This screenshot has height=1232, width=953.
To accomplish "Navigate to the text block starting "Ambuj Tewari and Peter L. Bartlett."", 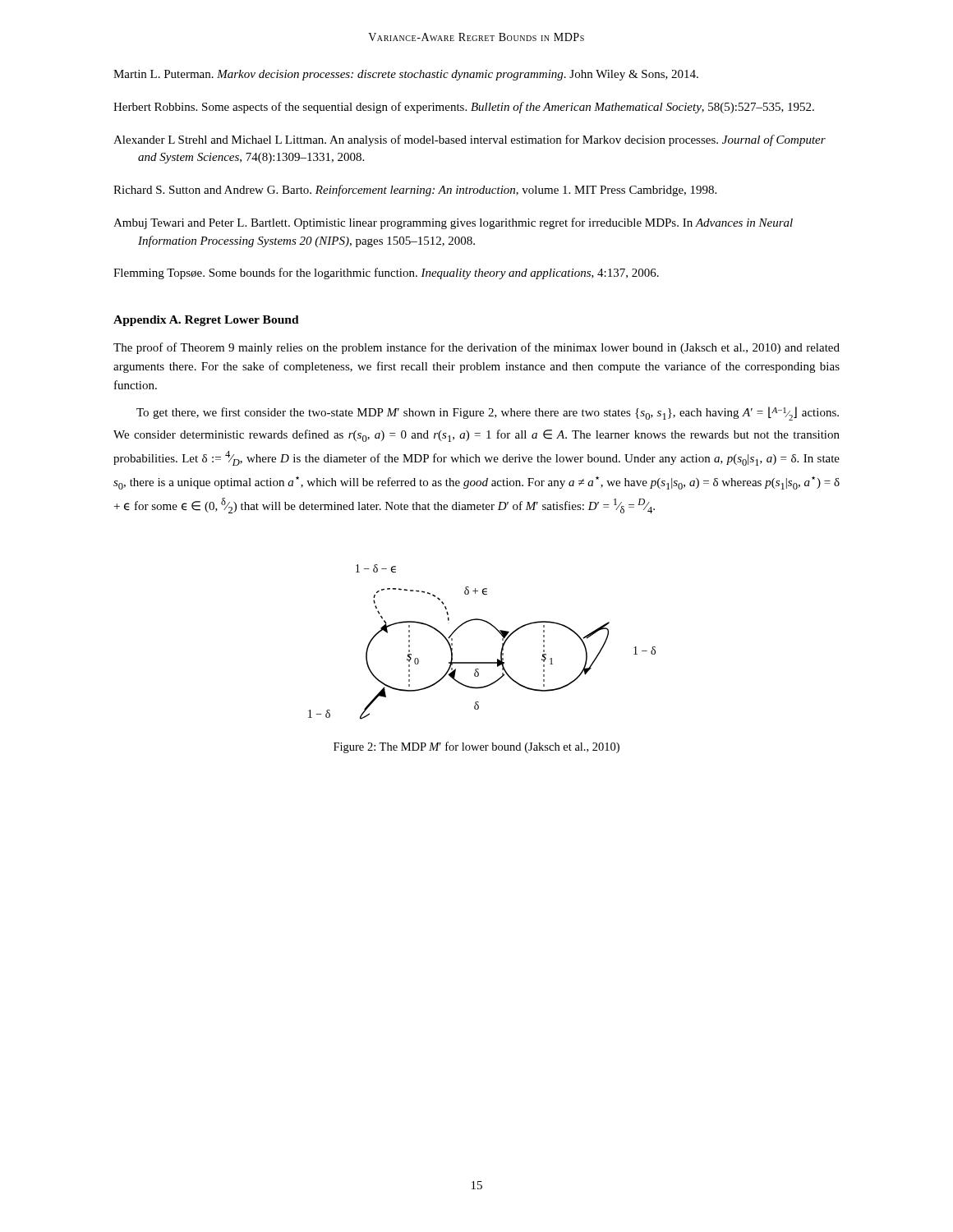I will [453, 231].
